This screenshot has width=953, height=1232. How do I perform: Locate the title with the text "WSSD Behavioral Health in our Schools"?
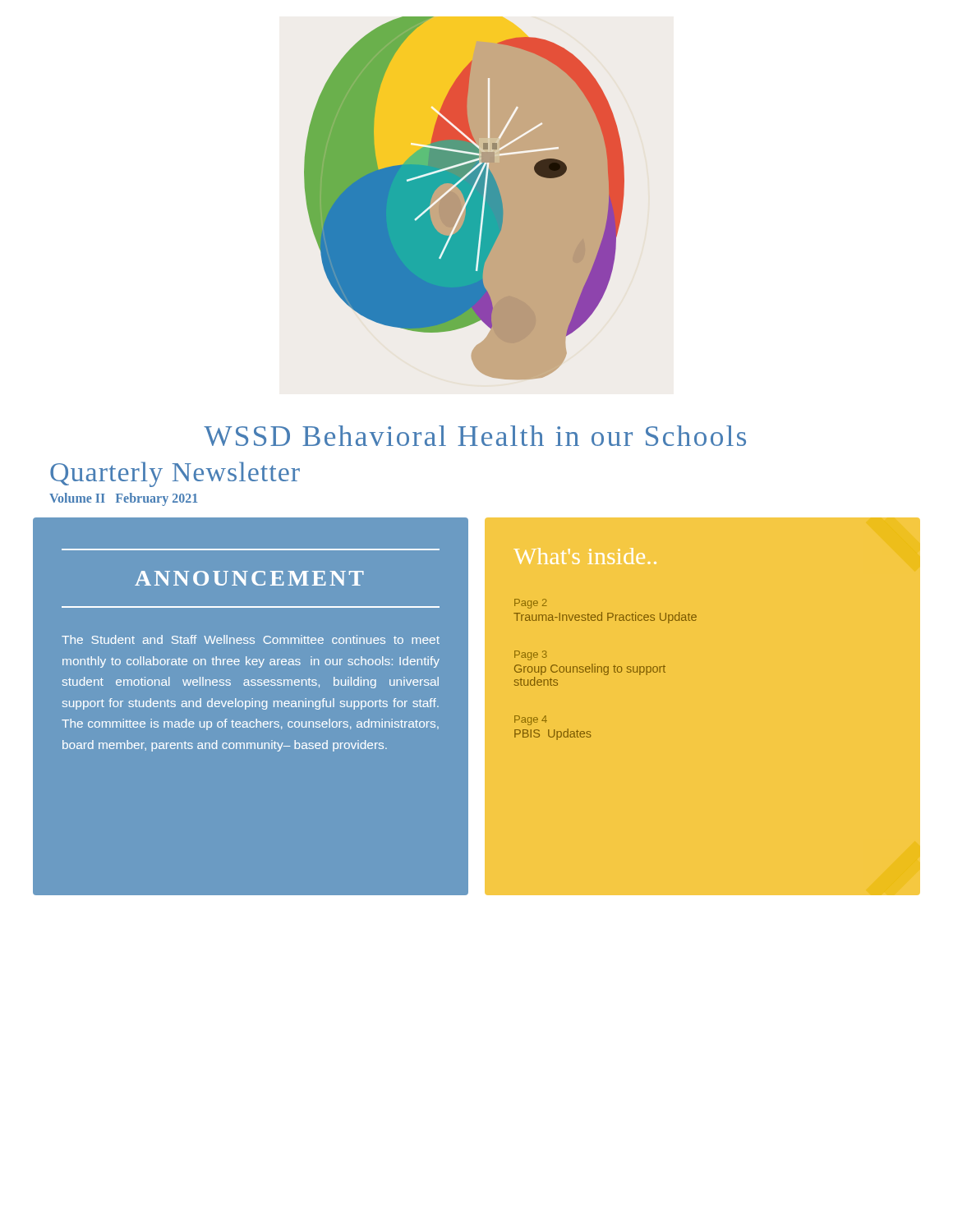point(476,436)
